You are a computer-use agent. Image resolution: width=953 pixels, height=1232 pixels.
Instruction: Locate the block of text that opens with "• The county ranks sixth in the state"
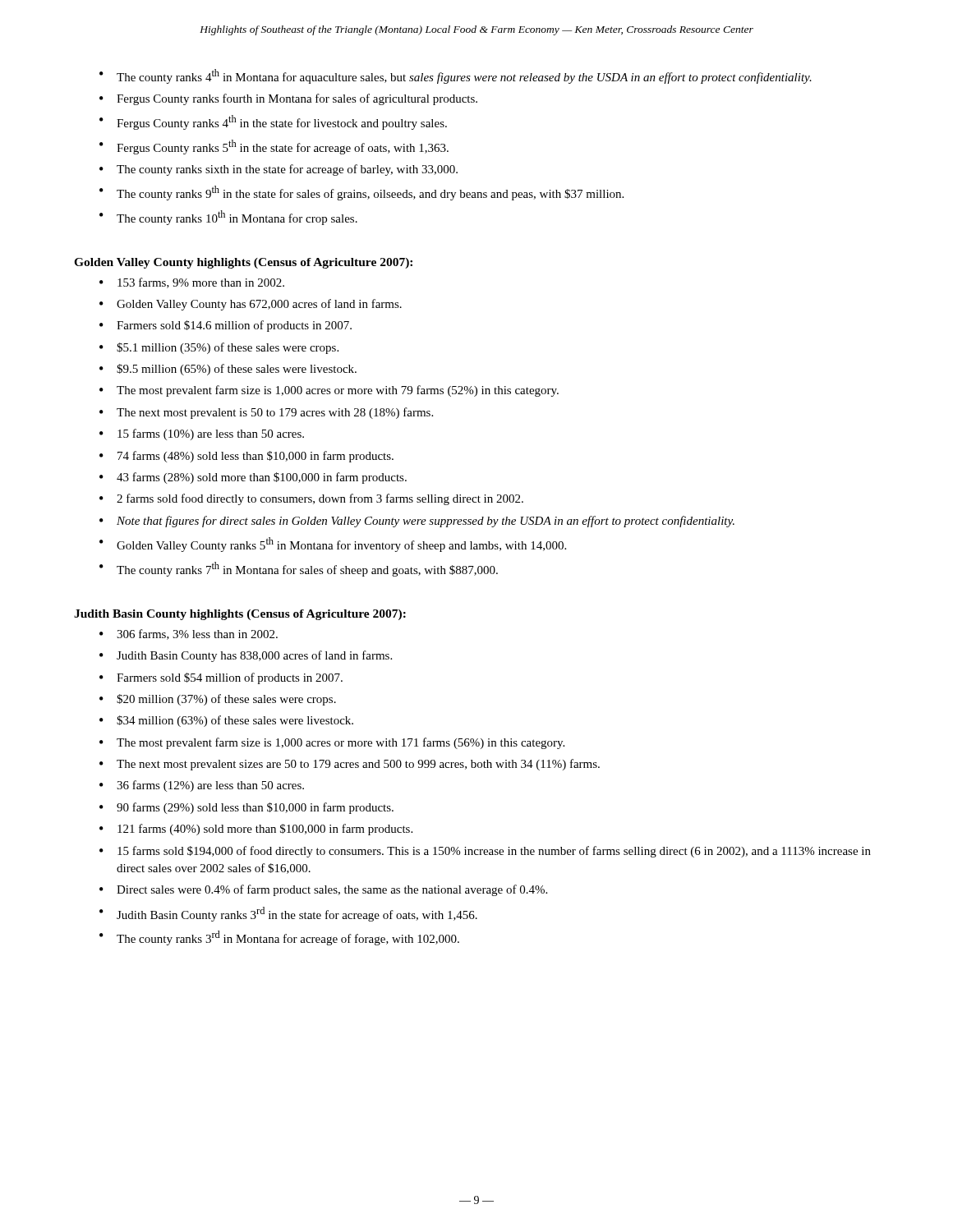pos(279,170)
